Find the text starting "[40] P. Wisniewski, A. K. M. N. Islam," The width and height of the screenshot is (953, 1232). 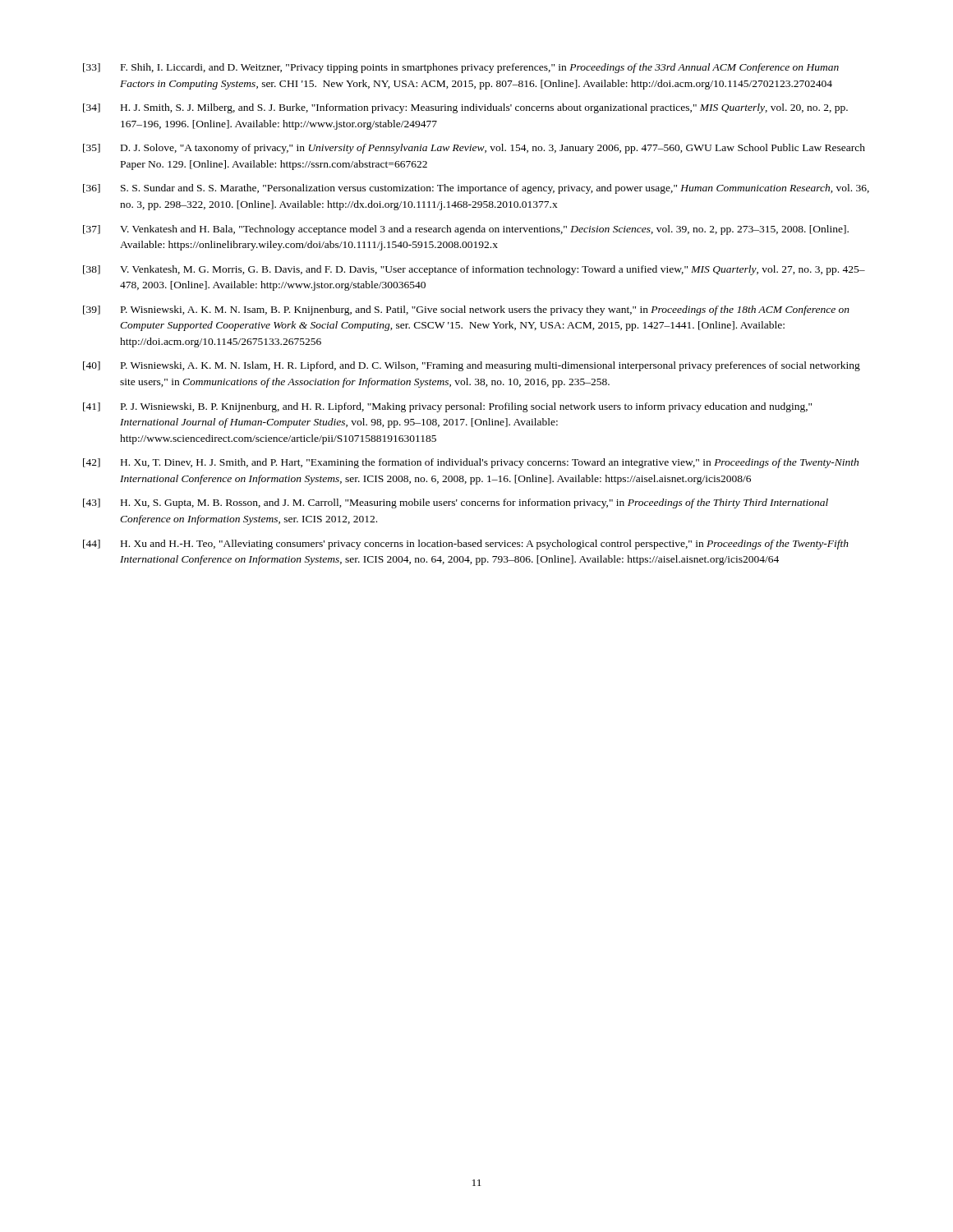pyautogui.click(x=476, y=374)
